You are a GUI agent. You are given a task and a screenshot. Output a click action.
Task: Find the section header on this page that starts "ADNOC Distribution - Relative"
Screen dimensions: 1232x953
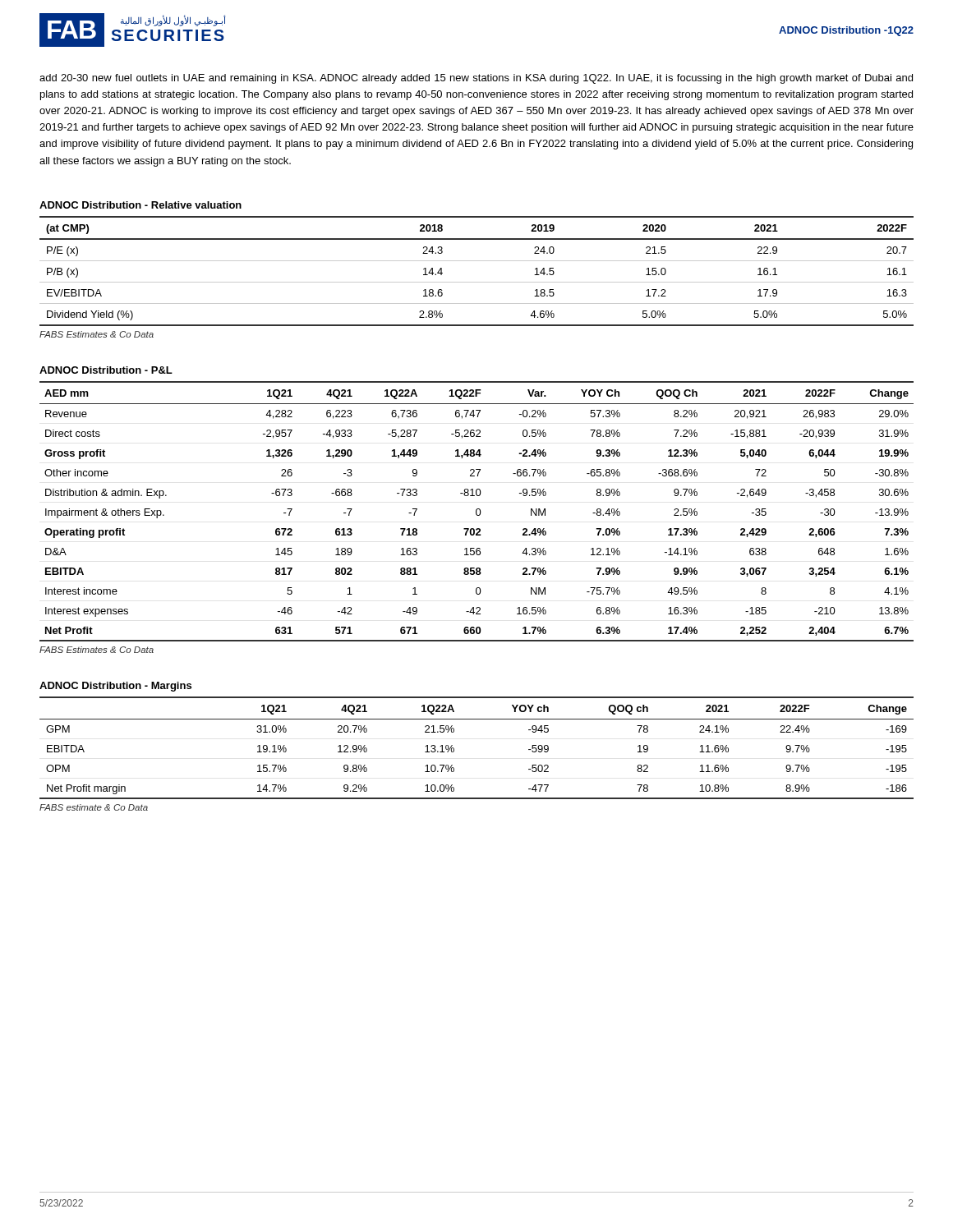[x=141, y=205]
